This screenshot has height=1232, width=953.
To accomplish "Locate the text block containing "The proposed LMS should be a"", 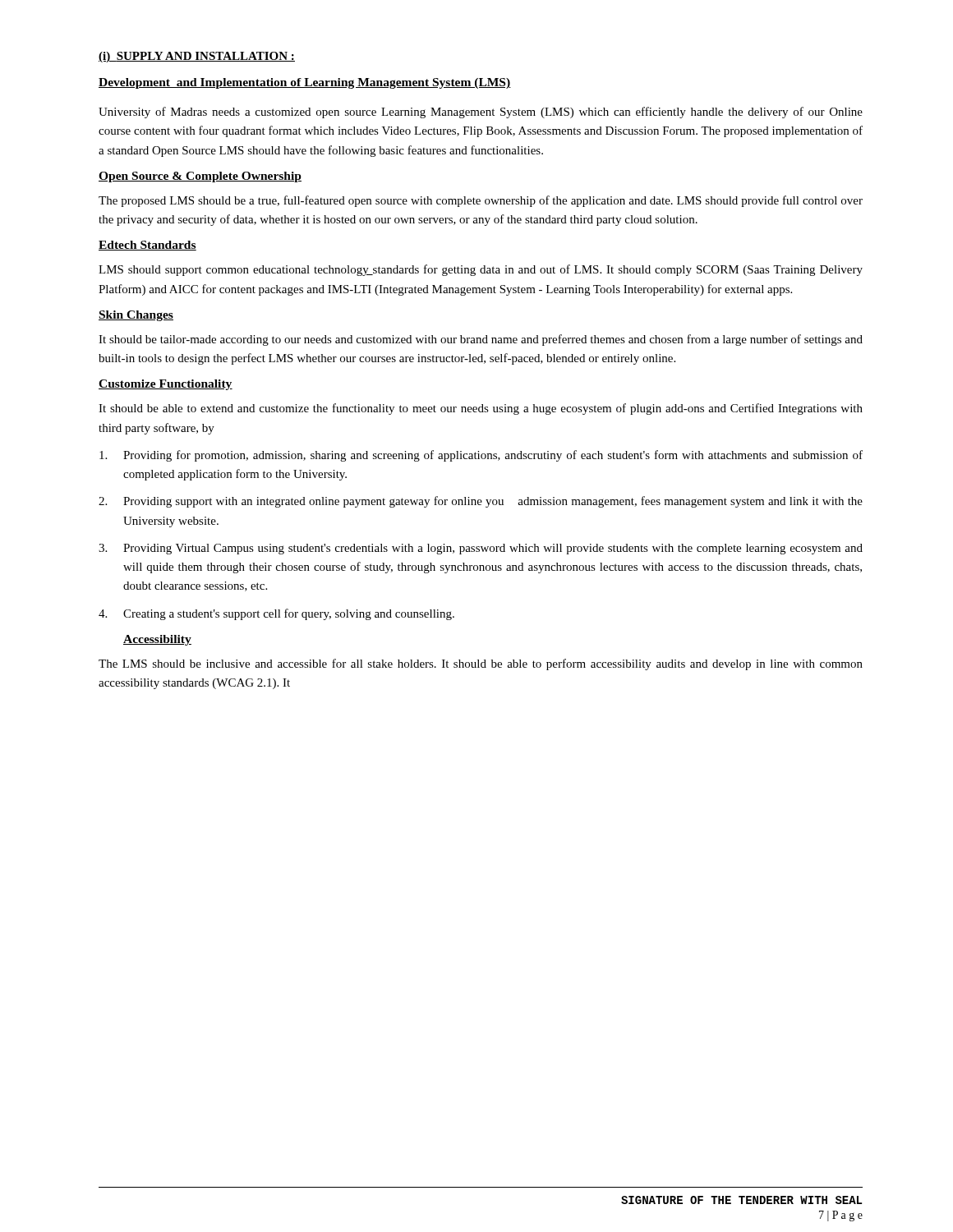I will tap(481, 210).
